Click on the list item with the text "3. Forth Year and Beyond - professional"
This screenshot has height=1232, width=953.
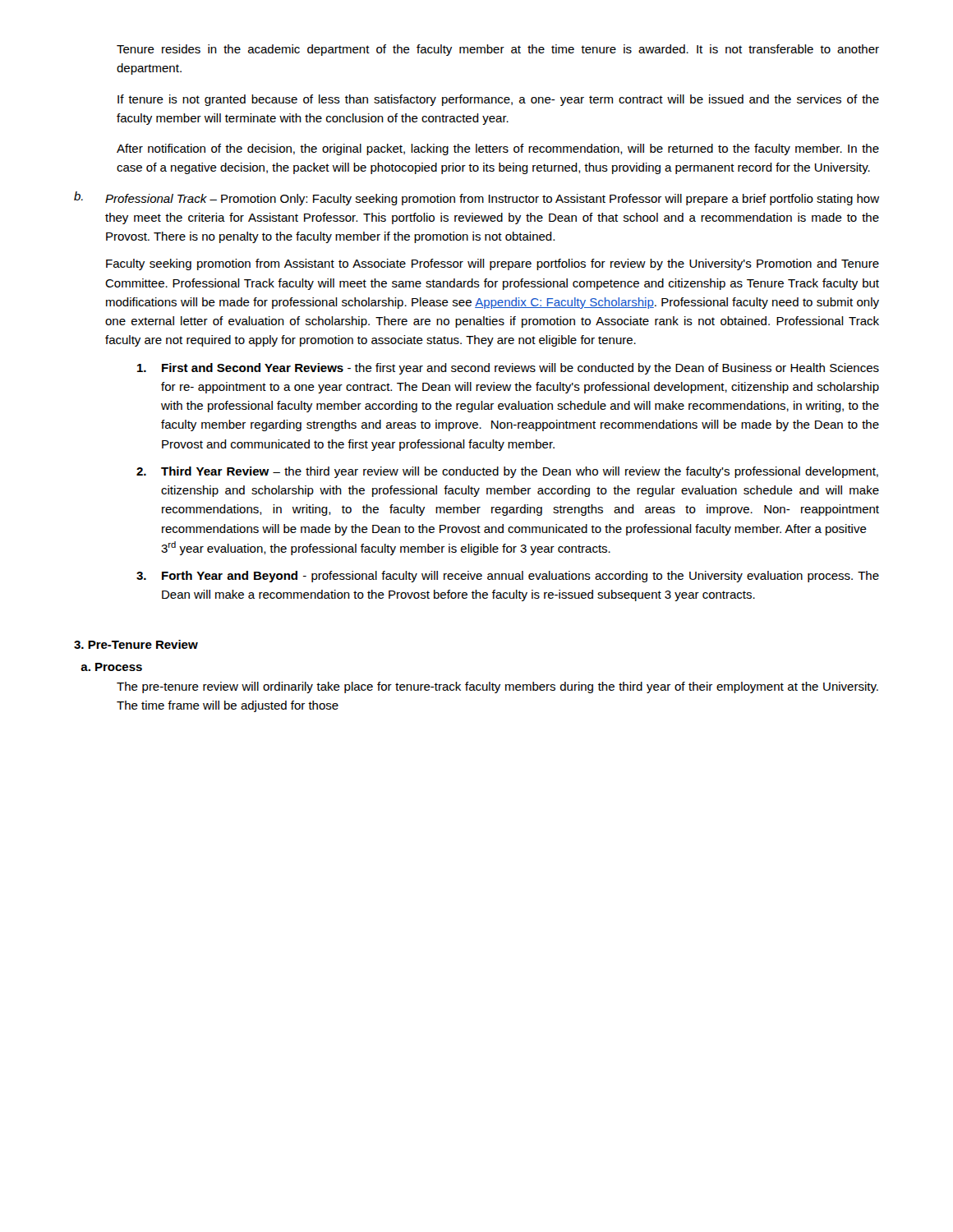pyautogui.click(x=508, y=585)
